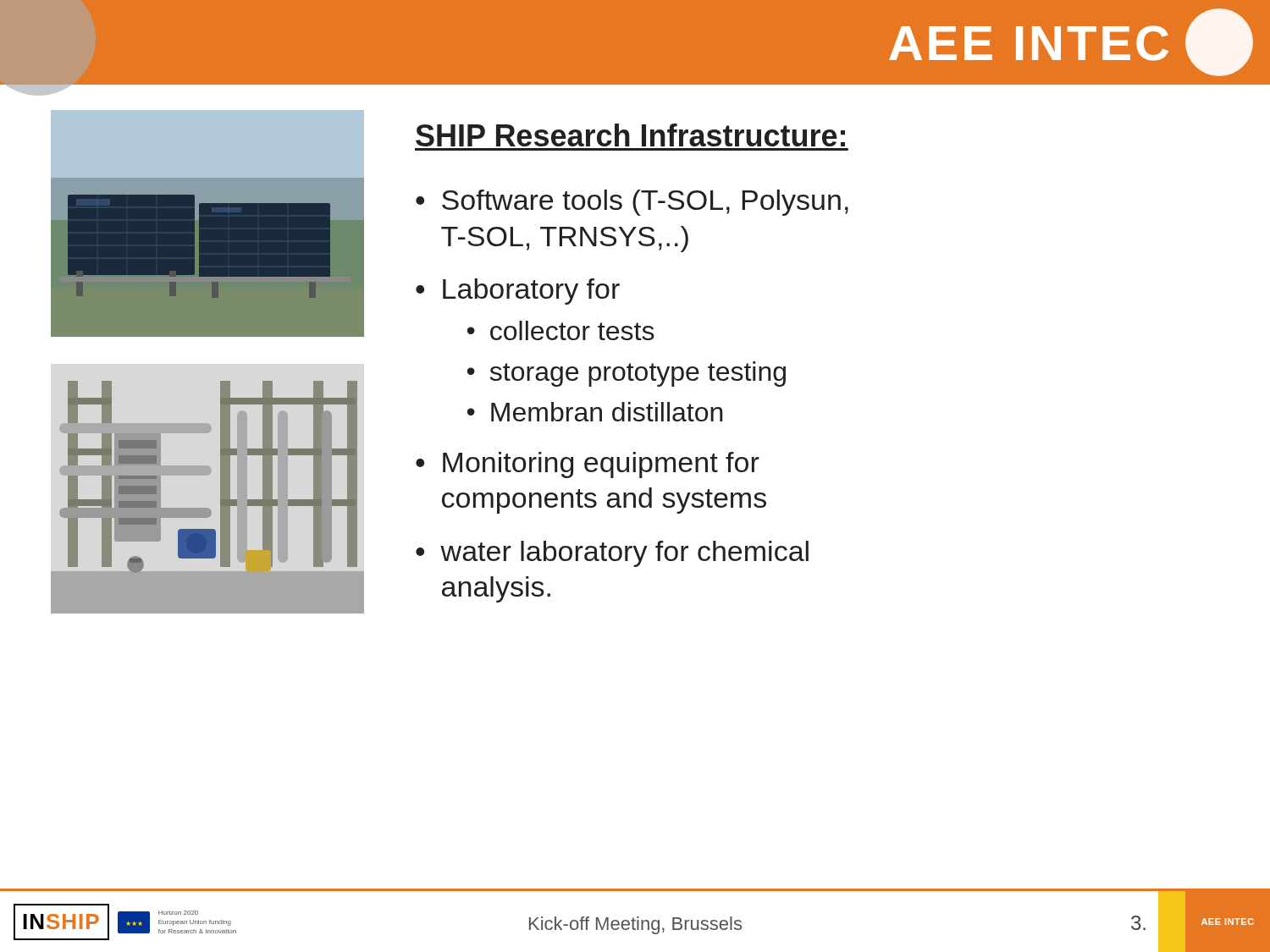Where does it say "• water laboratory for chemicalanalysis."?
This screenshot has width=1270, height=952.
coord(613,569)
